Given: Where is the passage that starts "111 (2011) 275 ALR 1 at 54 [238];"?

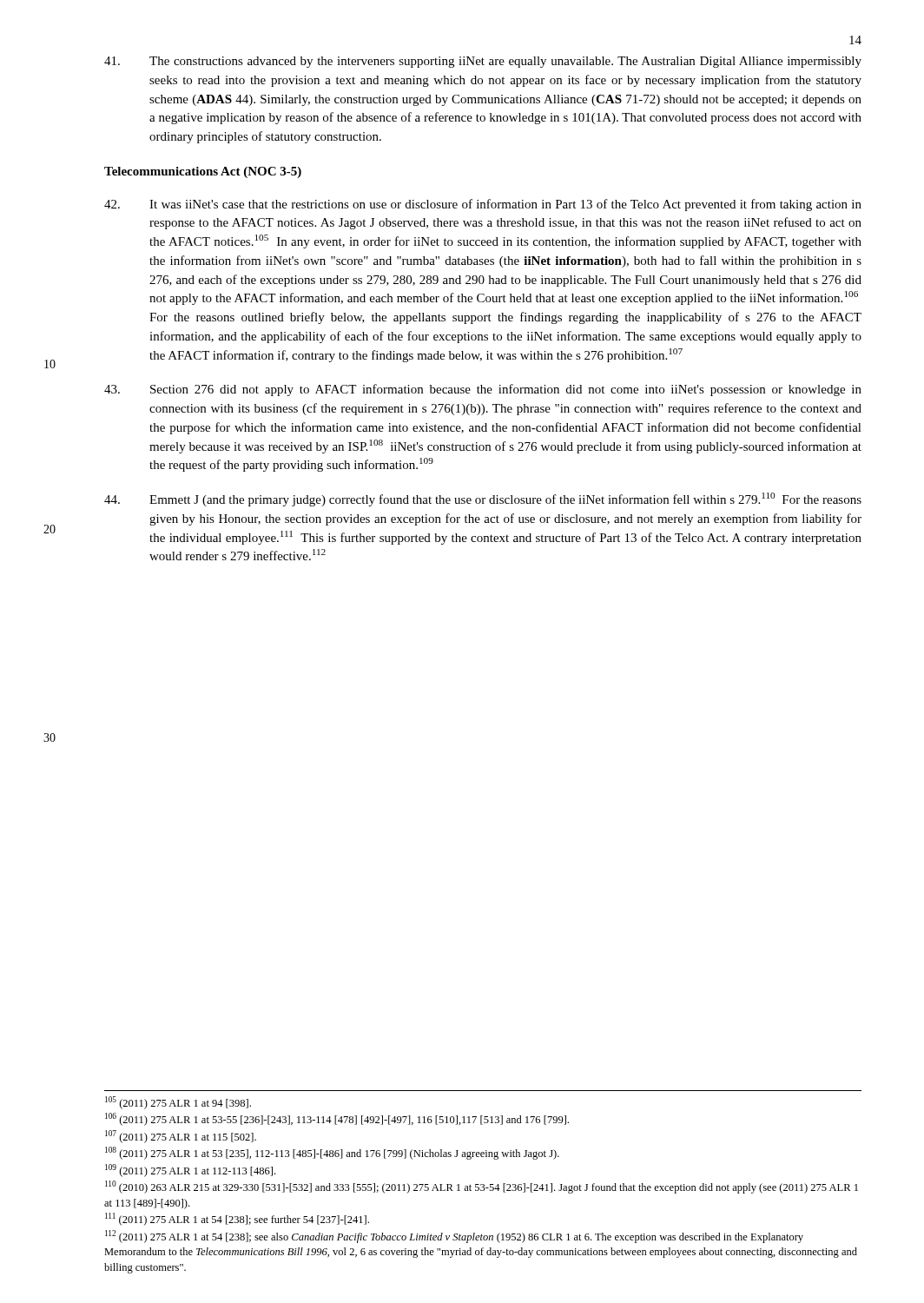Looking at the screenshot, I should coord(237,1219).
